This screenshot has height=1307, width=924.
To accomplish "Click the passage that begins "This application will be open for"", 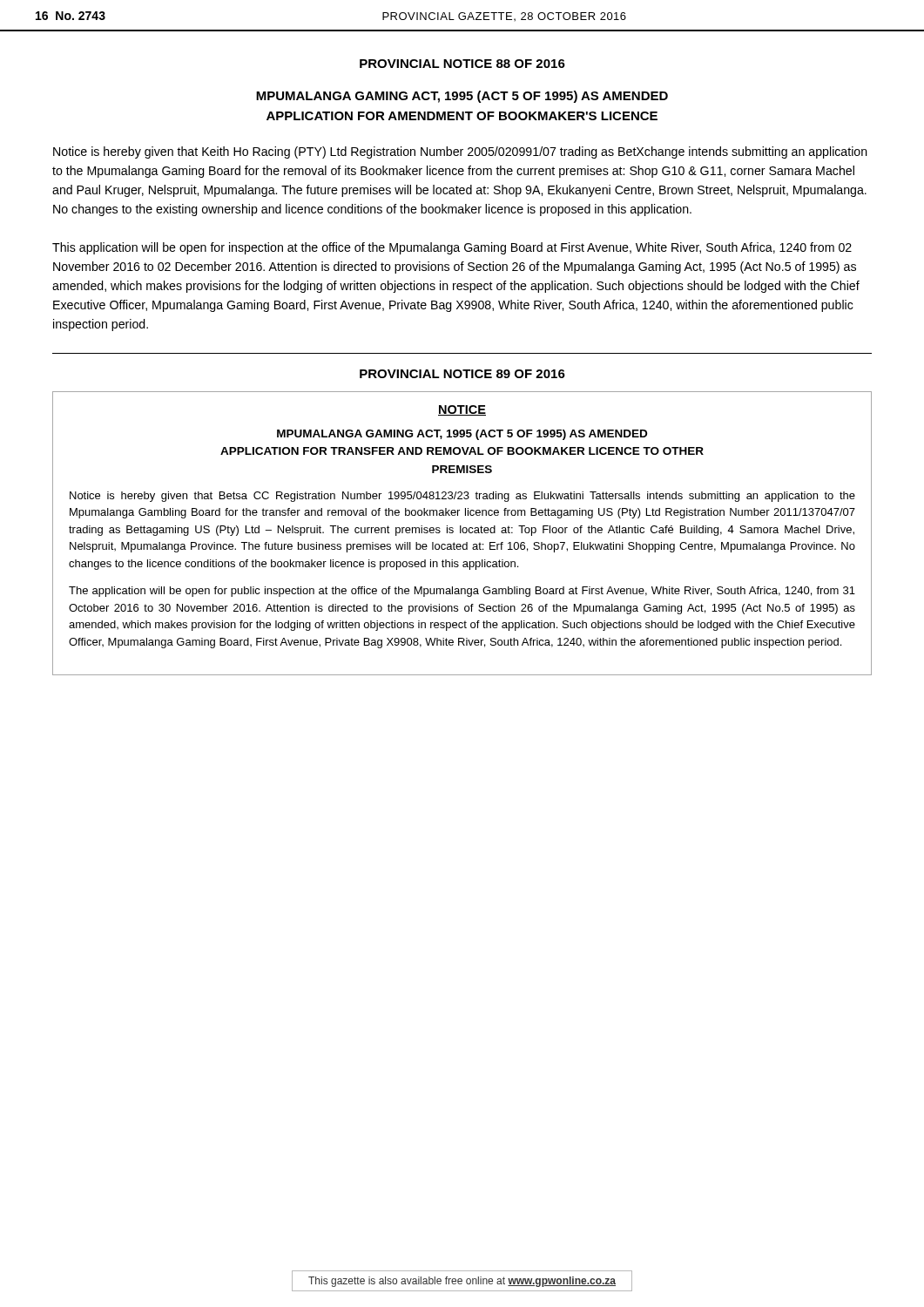I will [x=456, y=286].
